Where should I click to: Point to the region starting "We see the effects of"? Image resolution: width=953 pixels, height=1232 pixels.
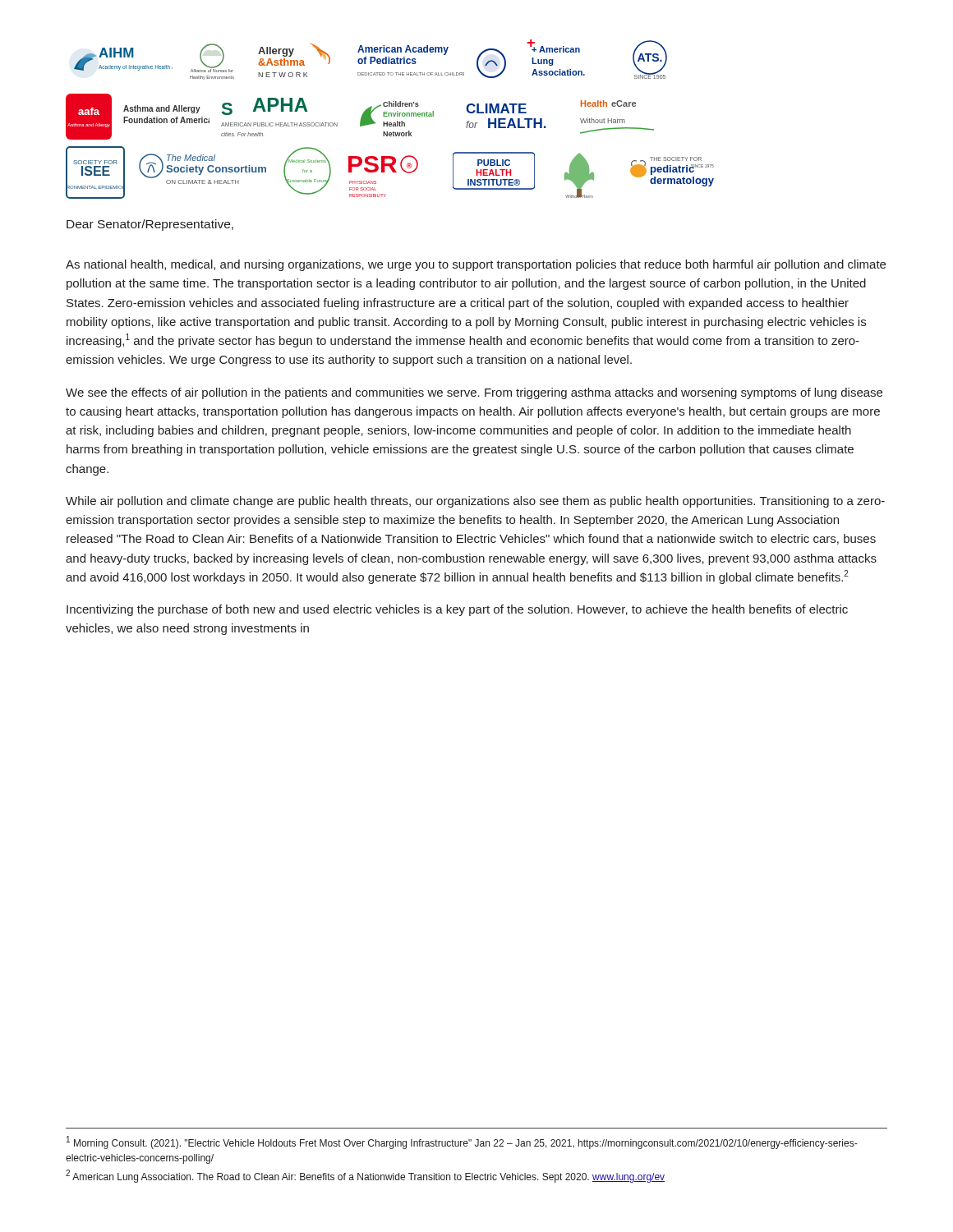click(474, 430)
